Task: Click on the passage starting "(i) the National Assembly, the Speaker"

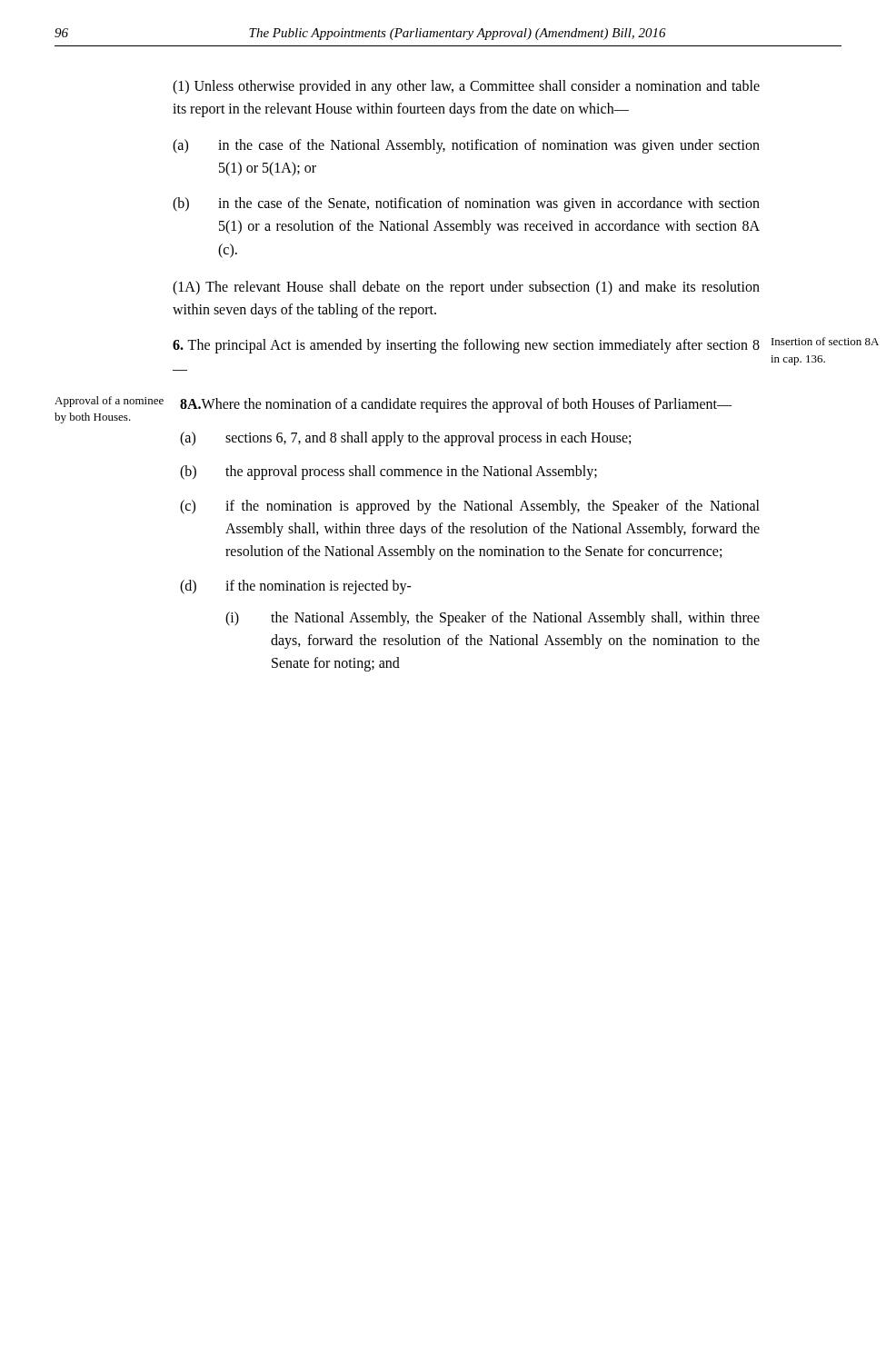Action: 493,640
